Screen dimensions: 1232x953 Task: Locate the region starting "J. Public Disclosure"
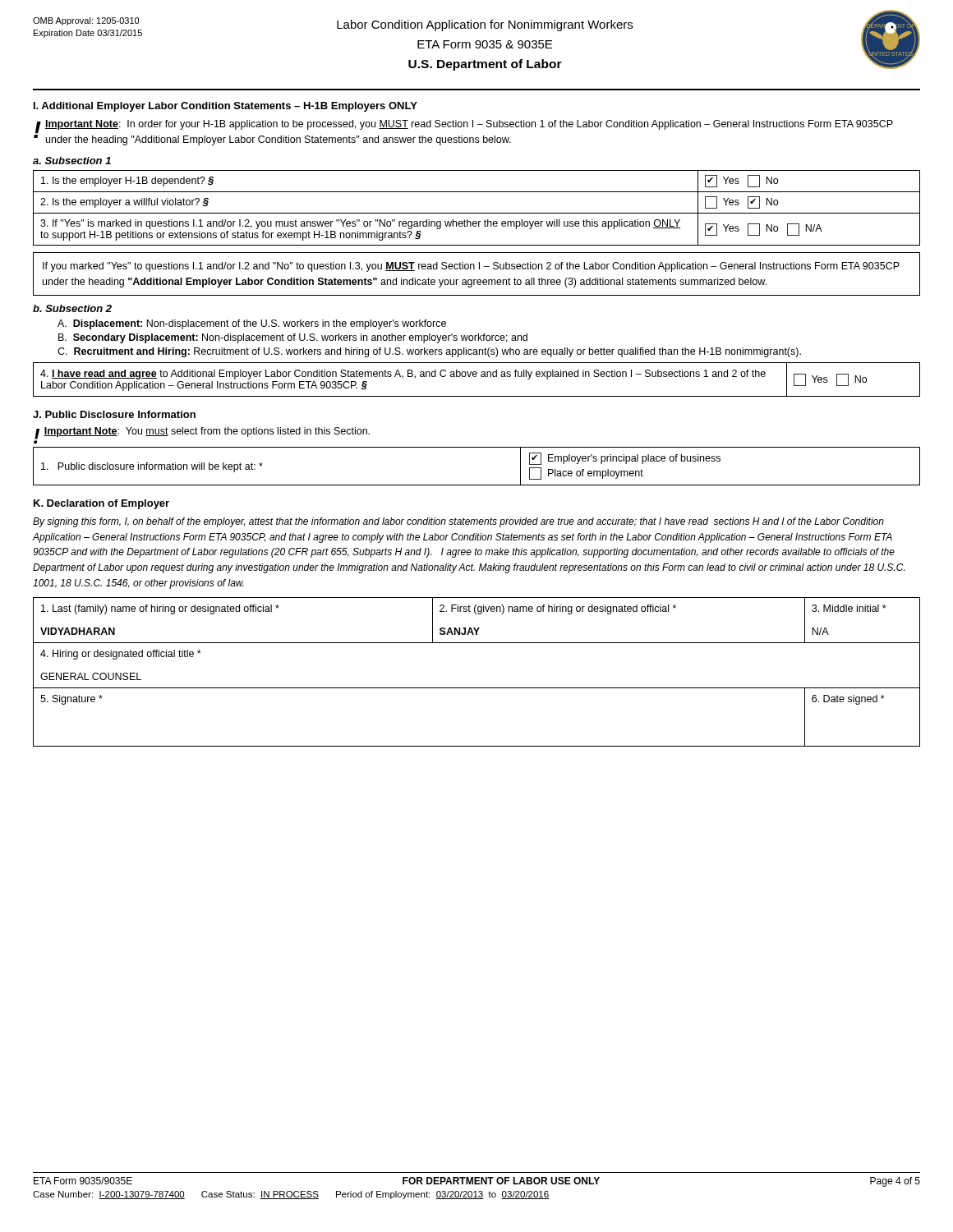[x=114, y=415]
